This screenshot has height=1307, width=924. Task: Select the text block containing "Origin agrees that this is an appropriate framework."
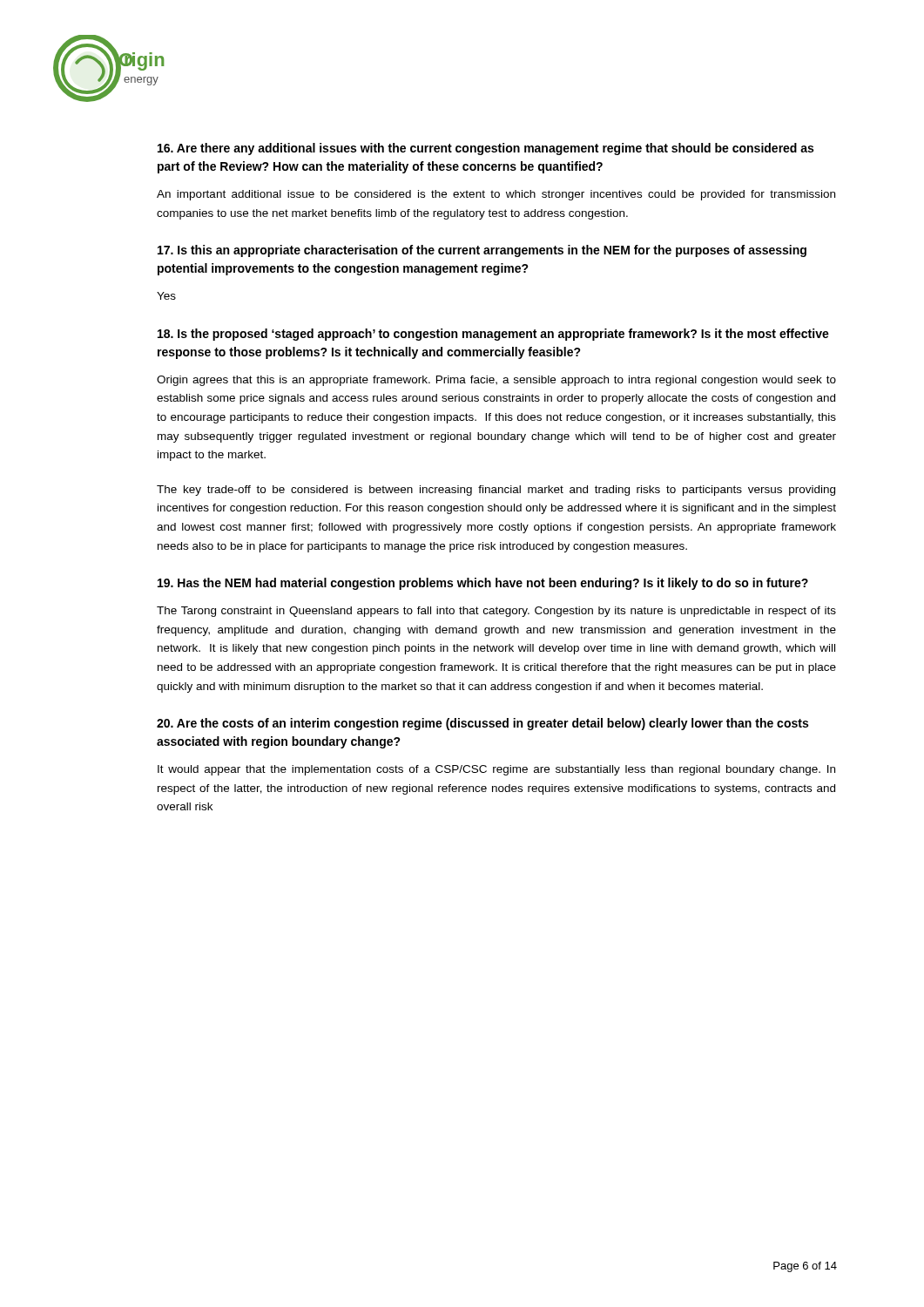[496, 417]
